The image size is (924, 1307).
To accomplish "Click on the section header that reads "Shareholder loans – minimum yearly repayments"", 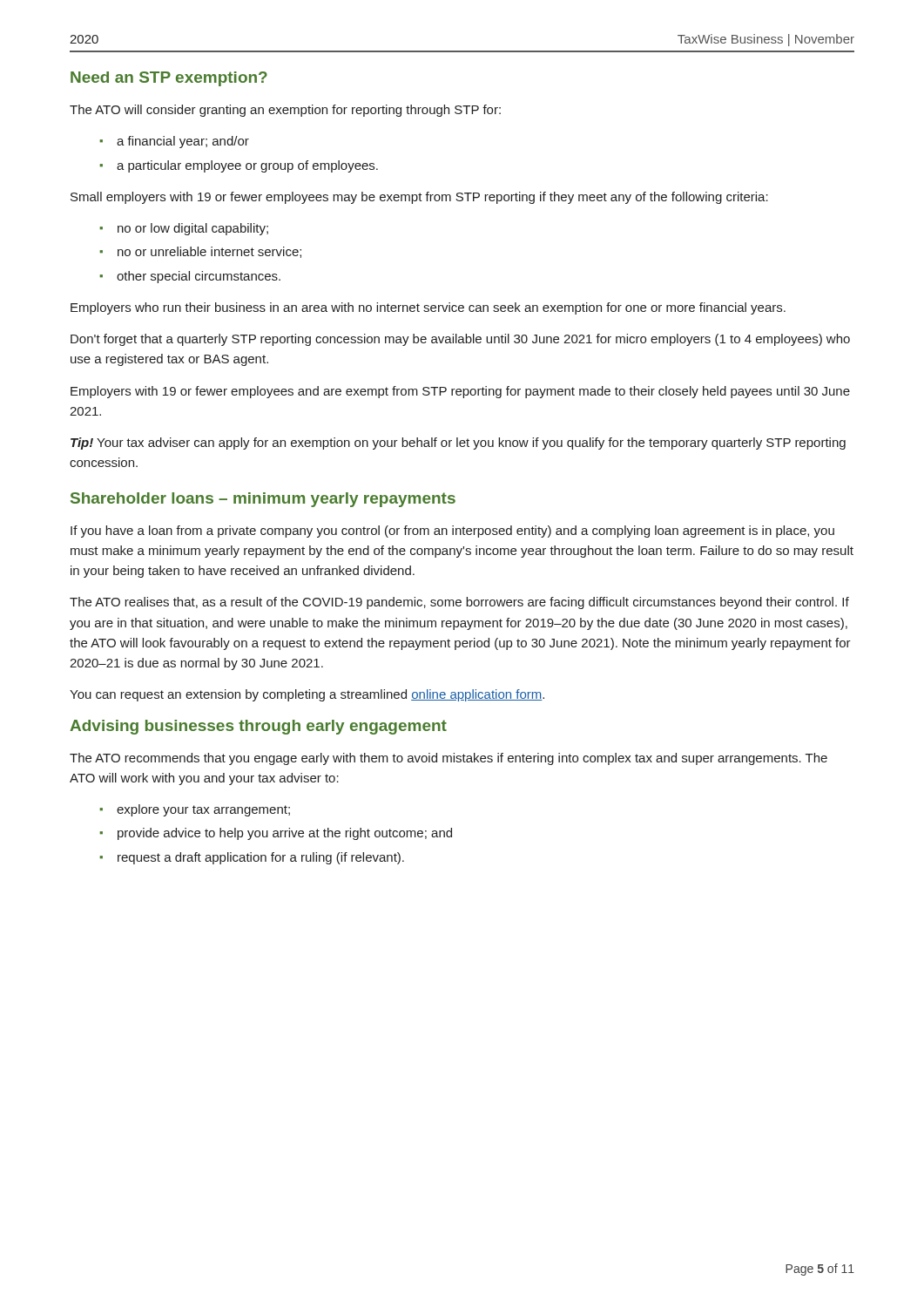I will 263,498.
